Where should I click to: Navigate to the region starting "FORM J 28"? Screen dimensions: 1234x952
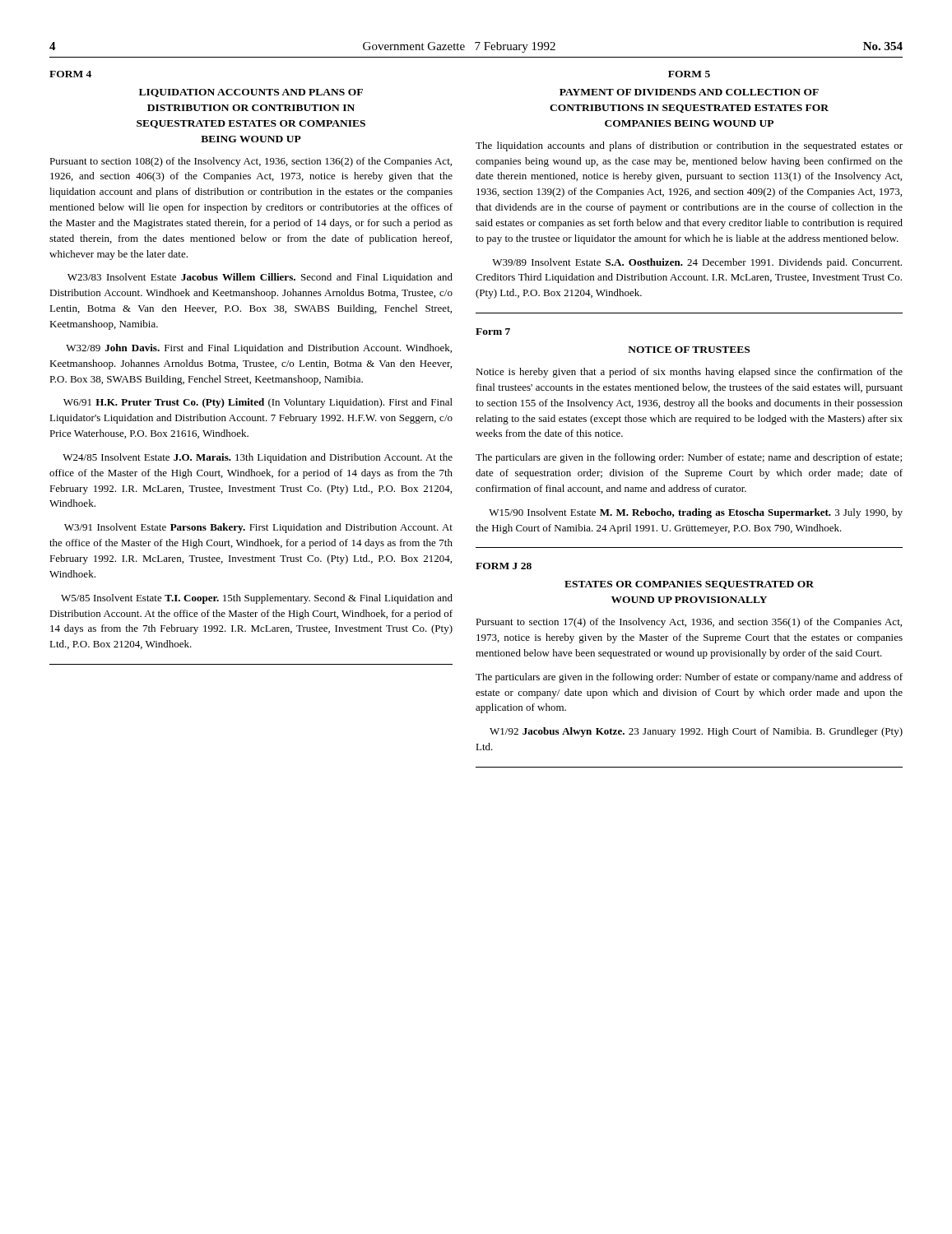point(504,566)
